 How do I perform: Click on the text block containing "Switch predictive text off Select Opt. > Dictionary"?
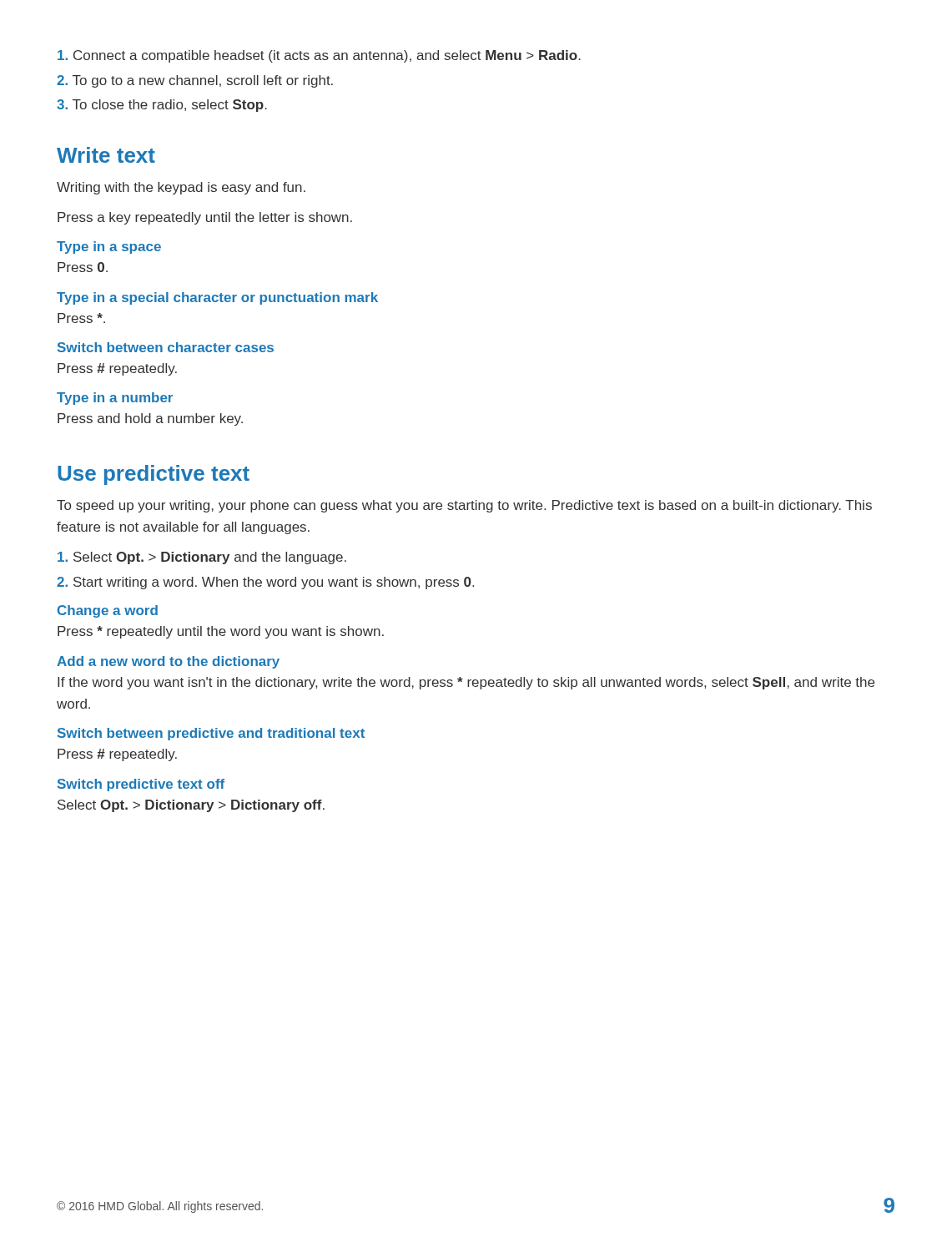coord(141,785)
